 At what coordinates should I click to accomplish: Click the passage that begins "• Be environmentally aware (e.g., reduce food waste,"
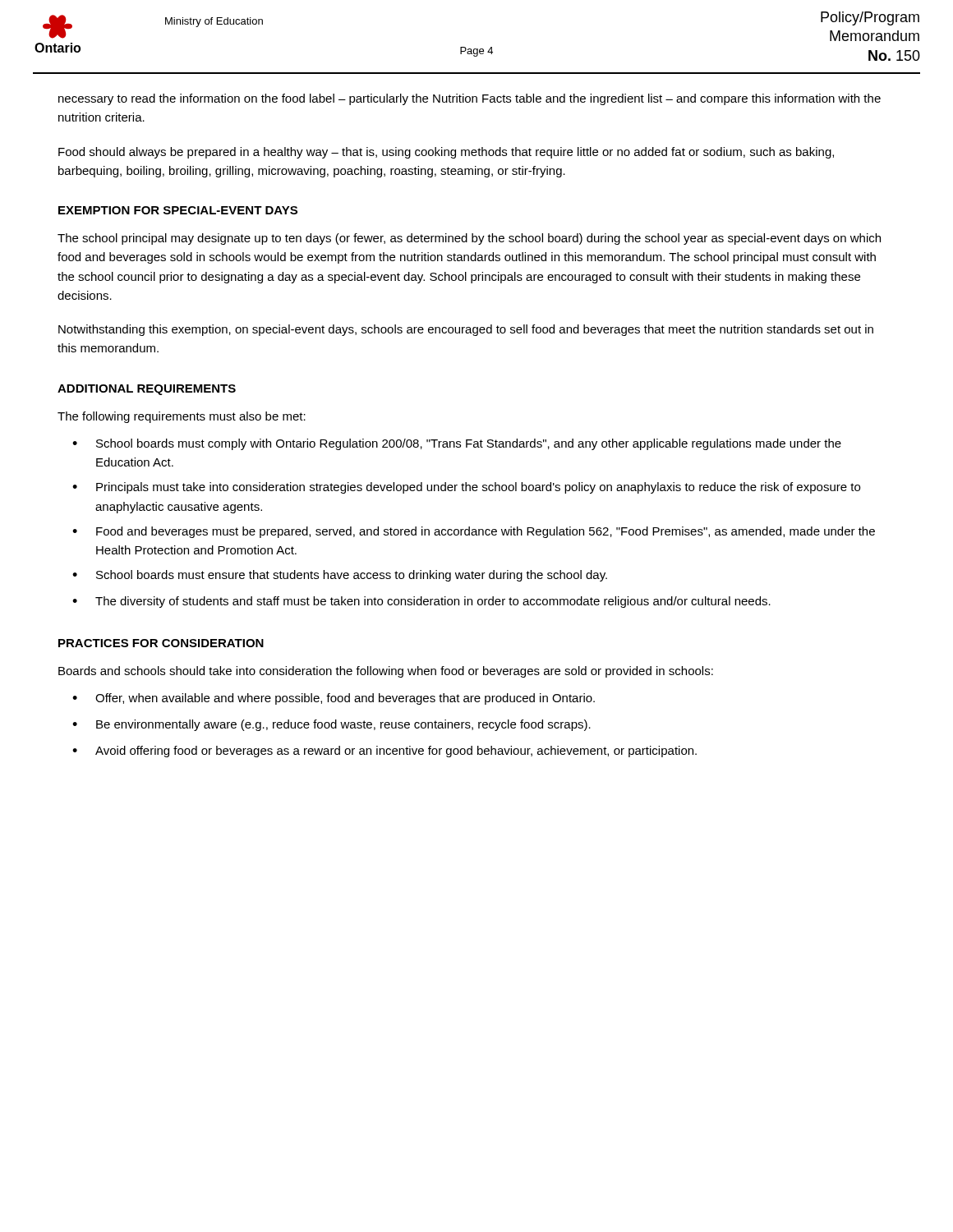(484, 725)
